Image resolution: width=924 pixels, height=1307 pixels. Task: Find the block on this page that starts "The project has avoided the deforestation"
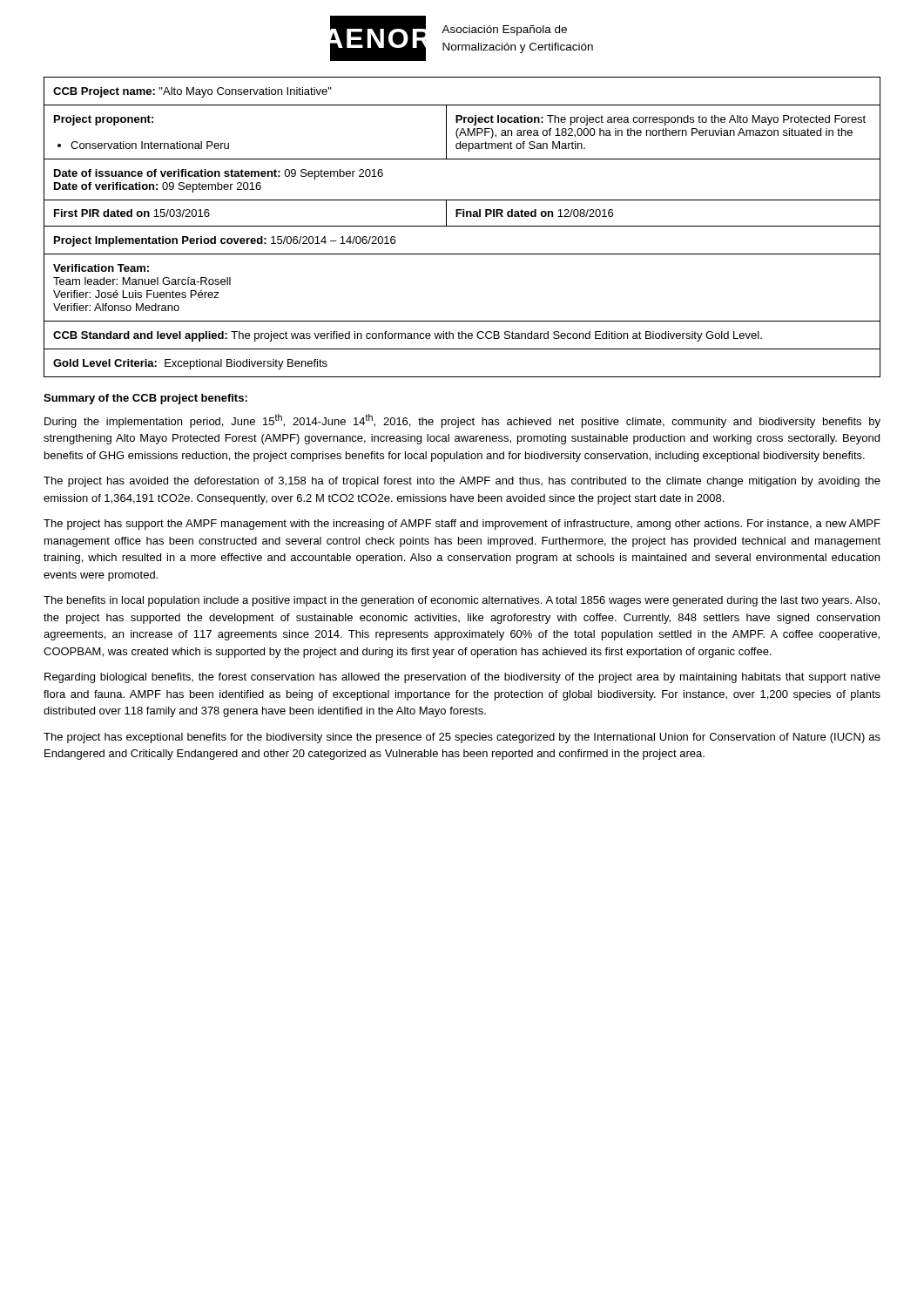462,489
